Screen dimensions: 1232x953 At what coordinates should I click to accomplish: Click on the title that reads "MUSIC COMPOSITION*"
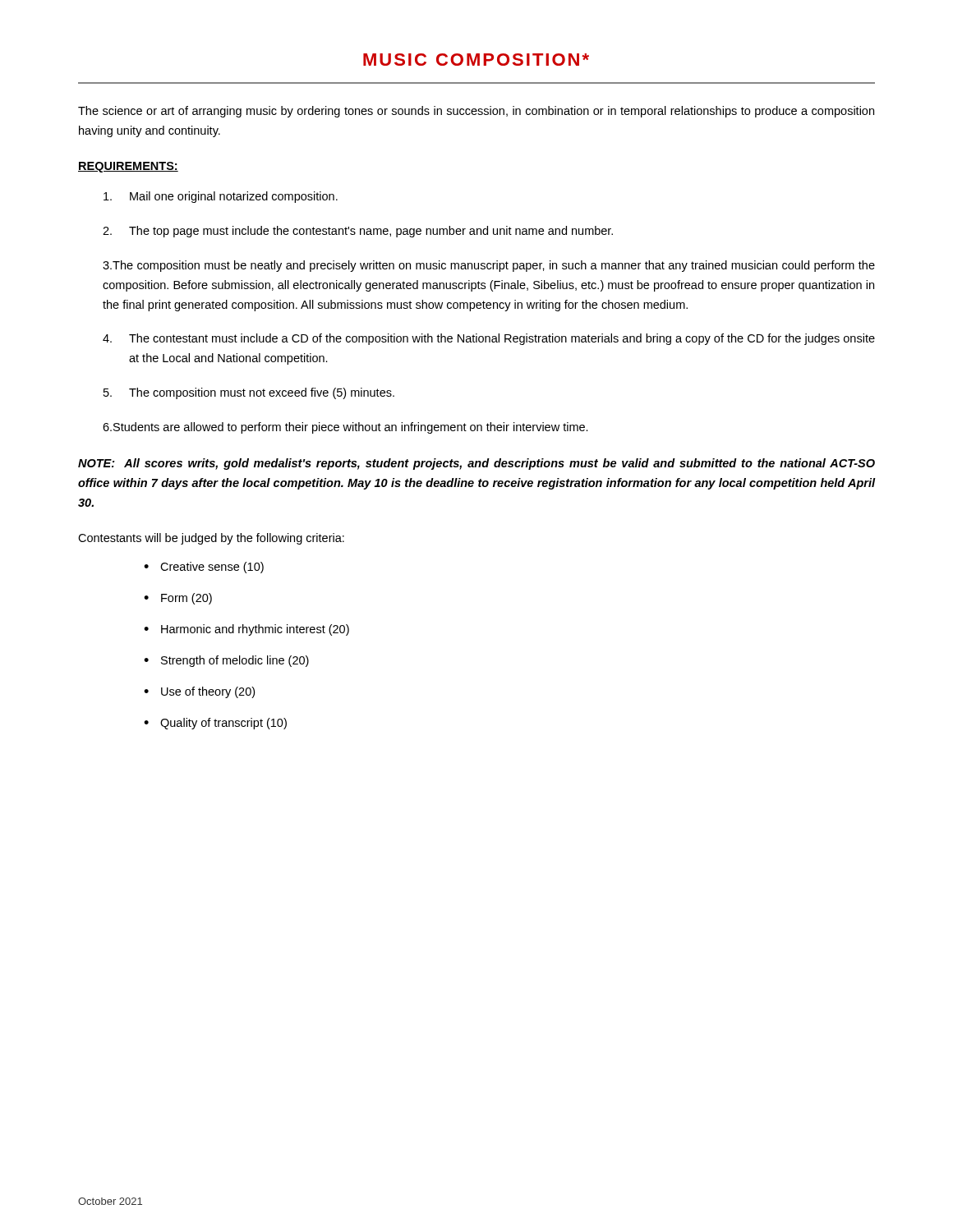[x=476, y=60]
